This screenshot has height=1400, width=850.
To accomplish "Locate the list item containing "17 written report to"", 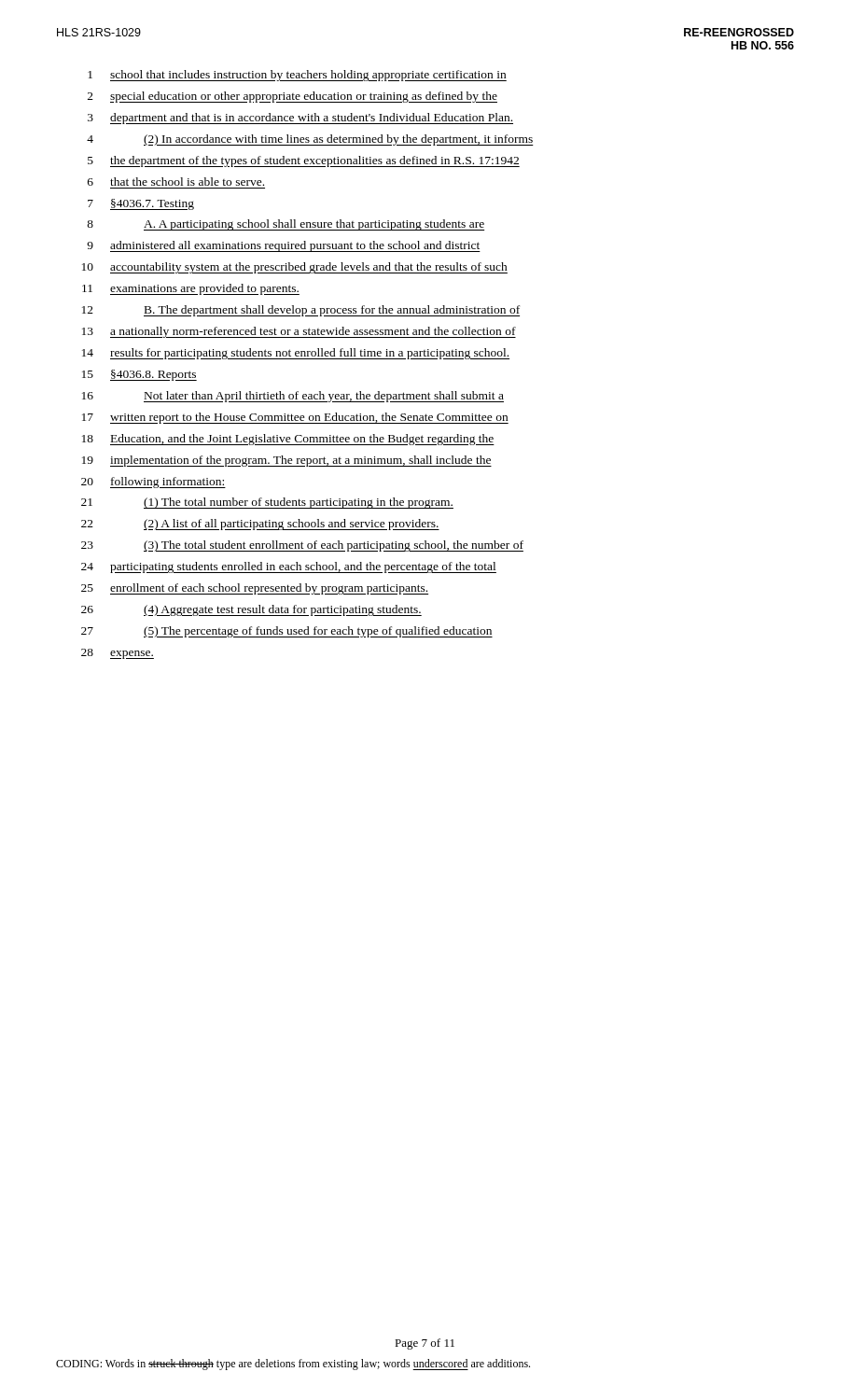I will tap(425, 417).
